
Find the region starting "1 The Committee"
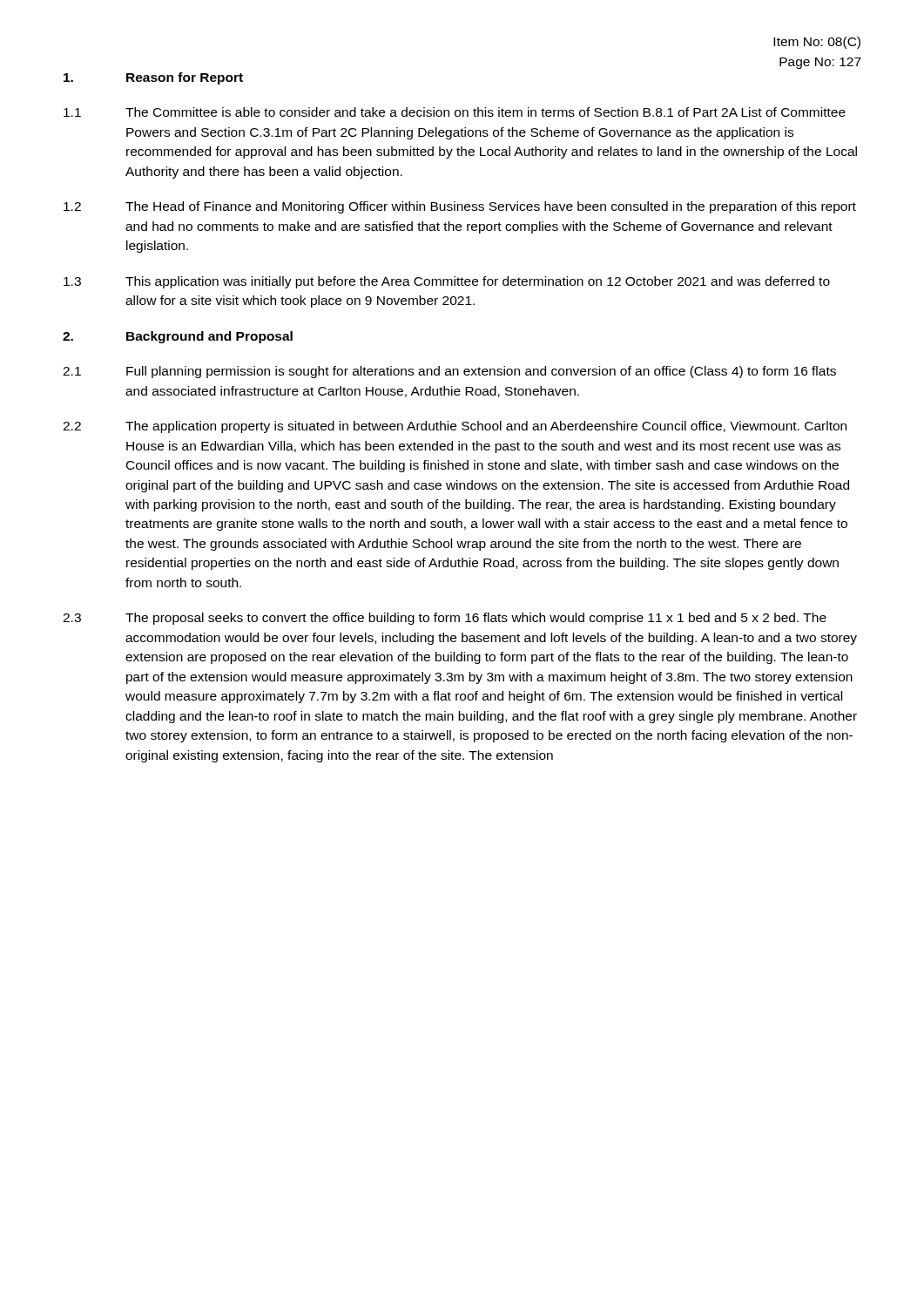coord(462,142)
